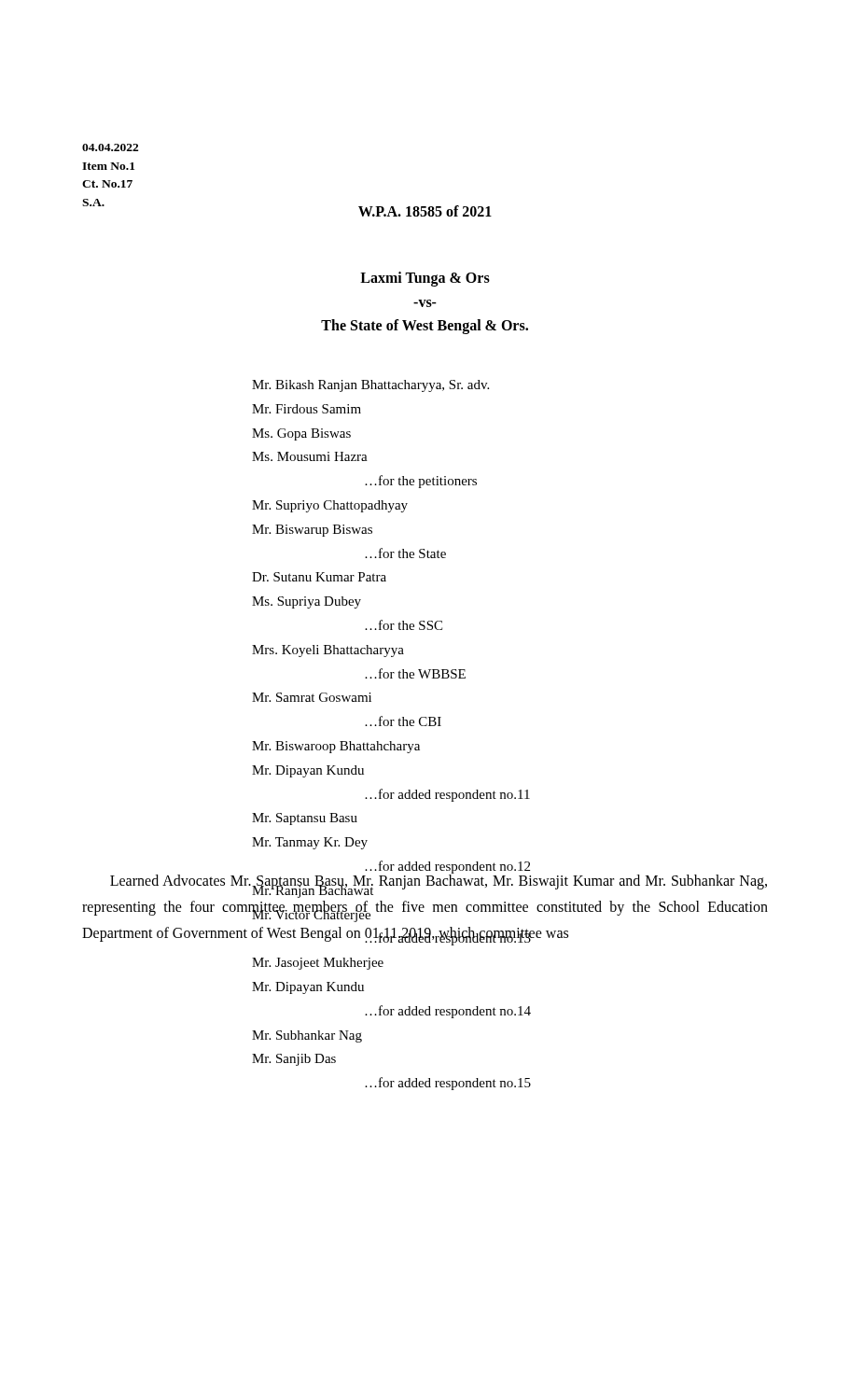Locate the passage starting "Laxmi Tunga & Ors-vs-The"
Screen dimensions: 1400x850
point(425,302)
